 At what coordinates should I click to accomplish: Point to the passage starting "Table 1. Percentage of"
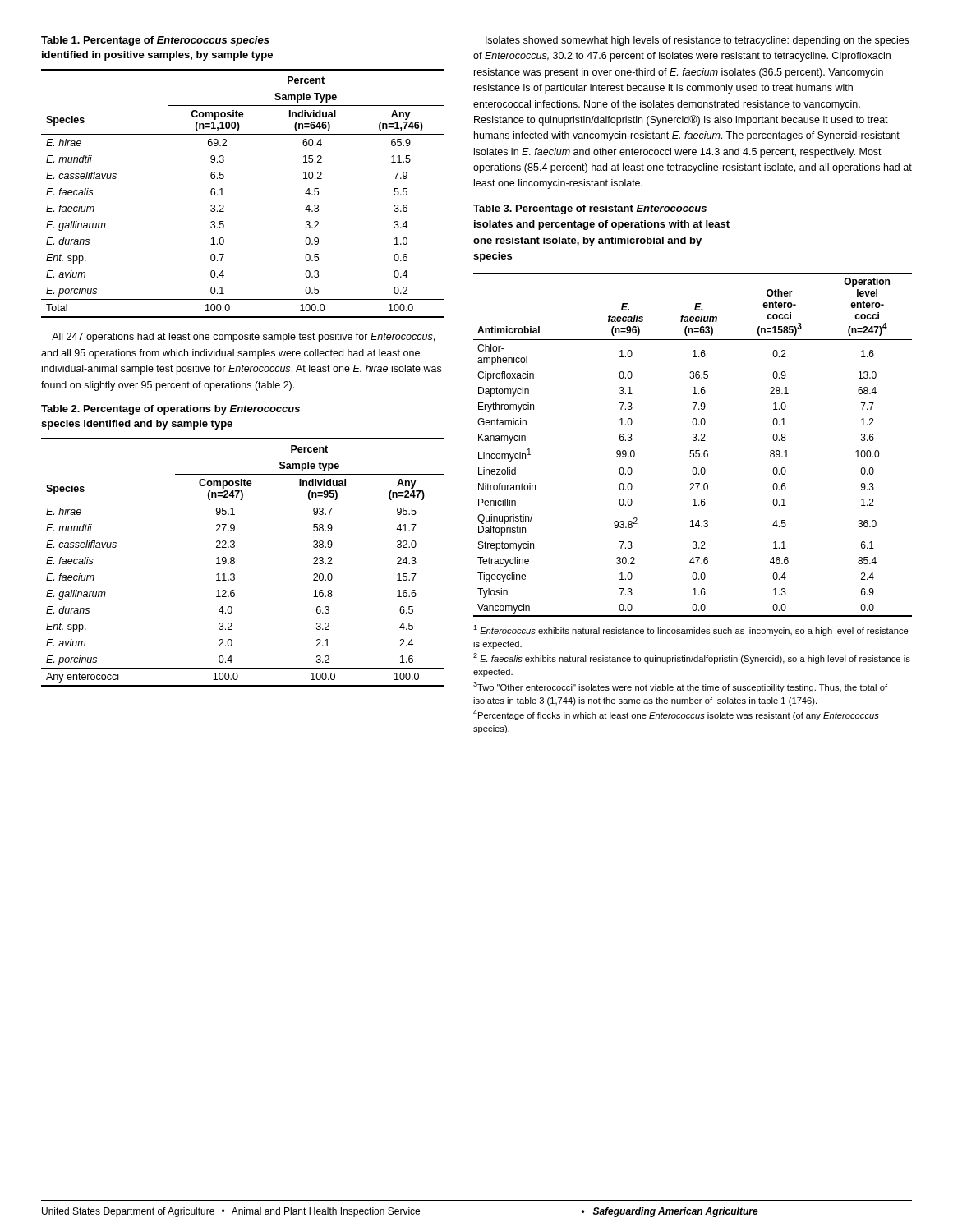157,47
